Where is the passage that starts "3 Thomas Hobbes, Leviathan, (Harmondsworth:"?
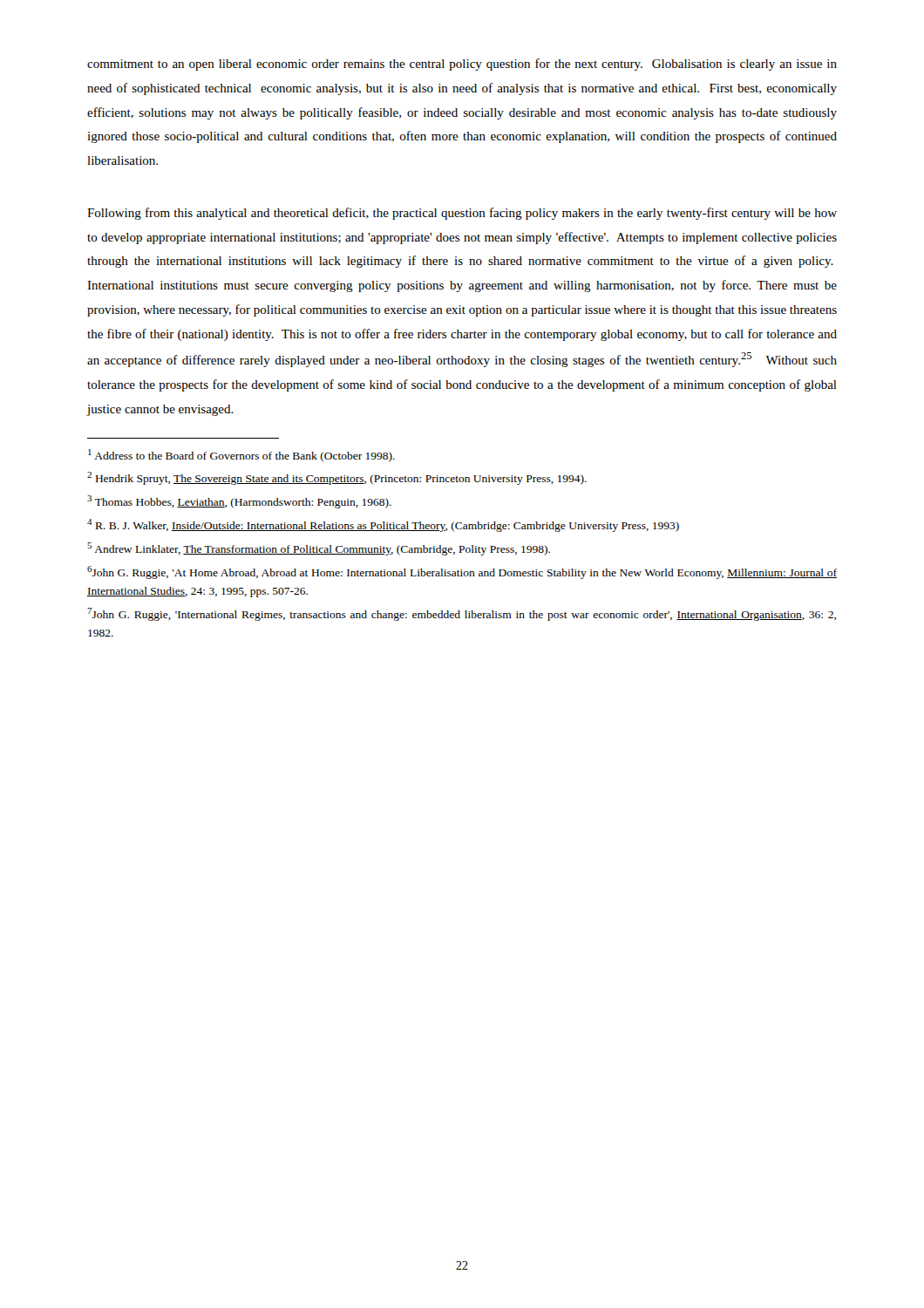 pos(239,501)
